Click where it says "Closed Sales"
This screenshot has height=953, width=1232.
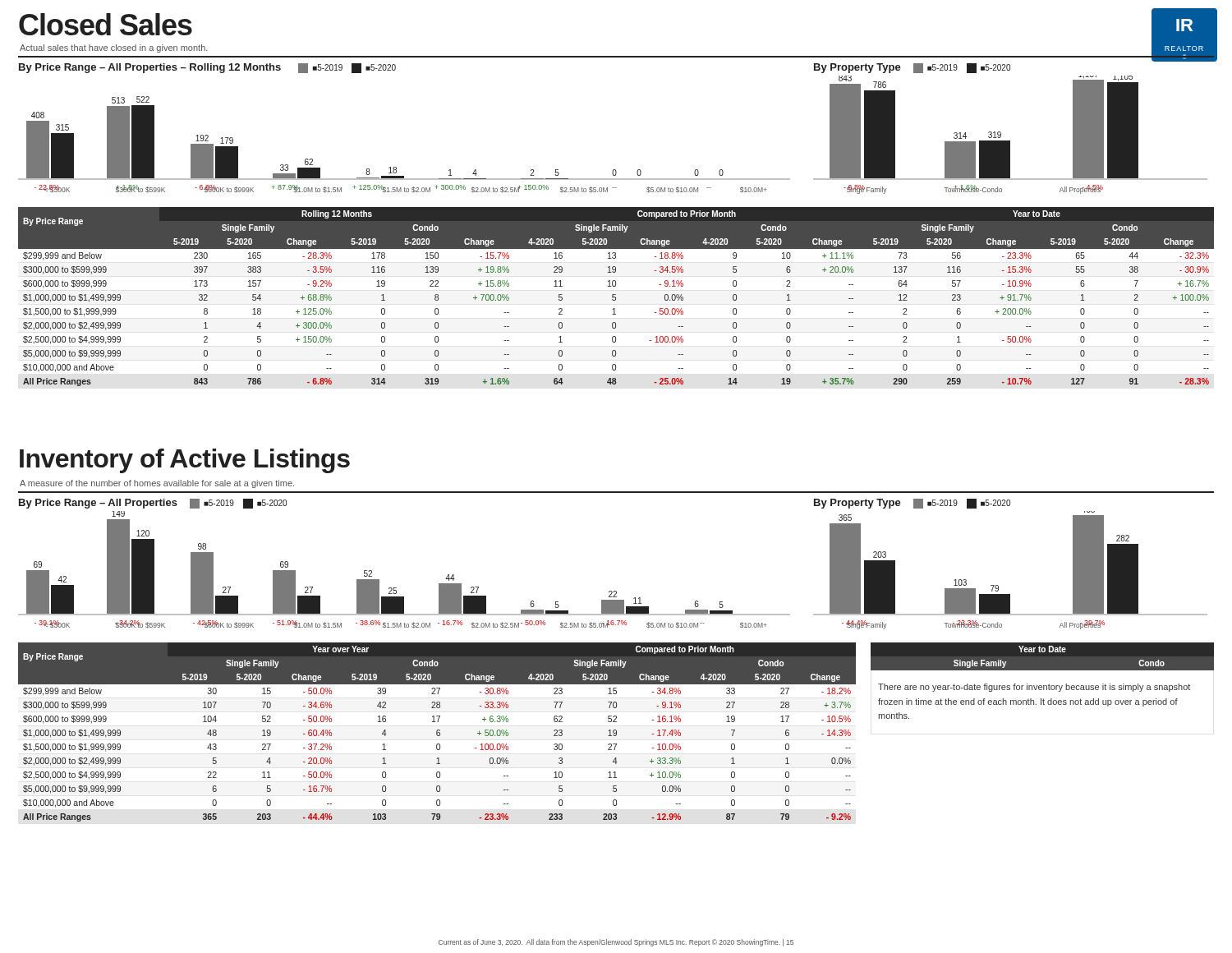pyautogui.click(x=105, y=25)
